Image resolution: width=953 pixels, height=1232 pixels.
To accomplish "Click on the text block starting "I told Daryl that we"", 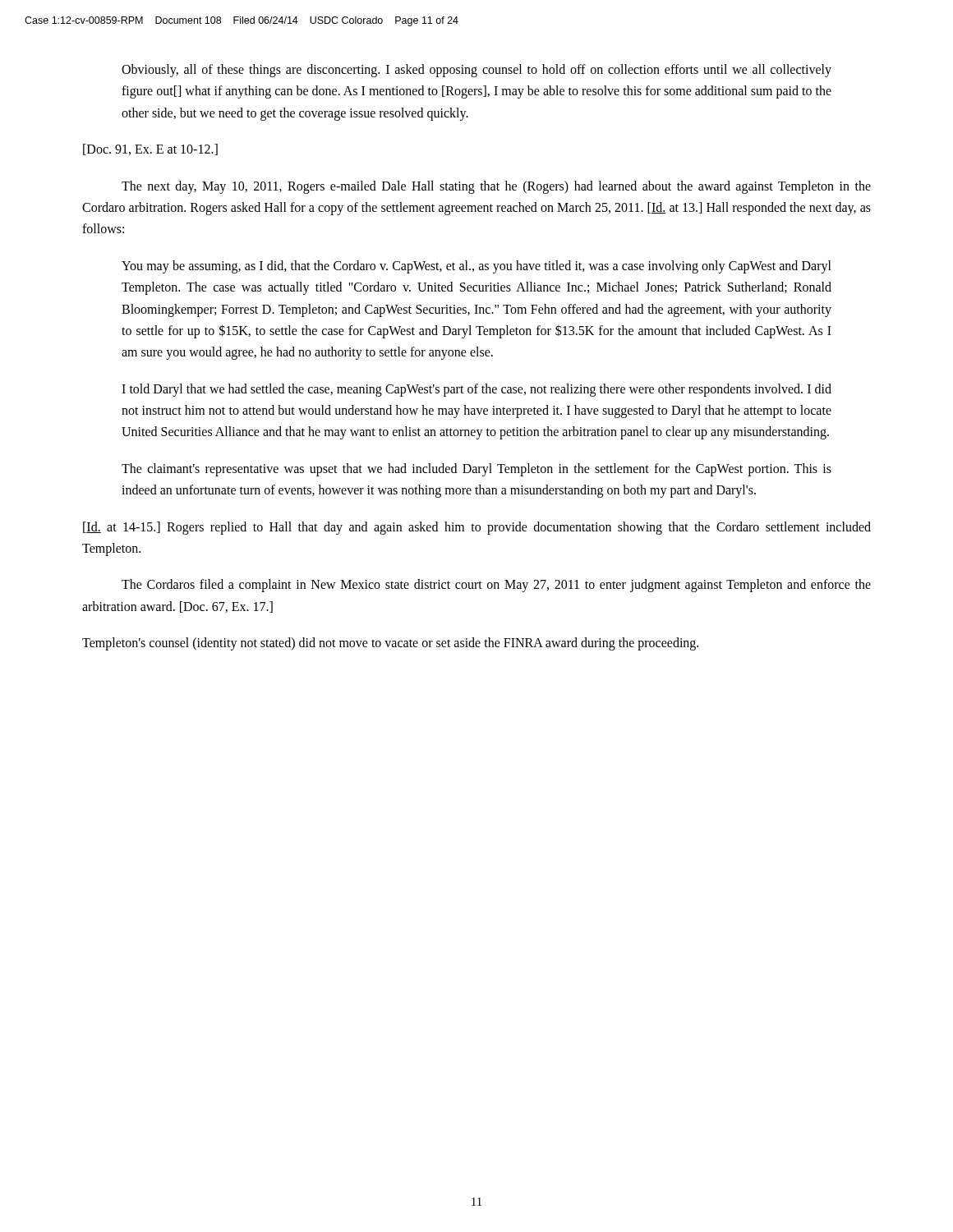I will [x=476, y=411].
